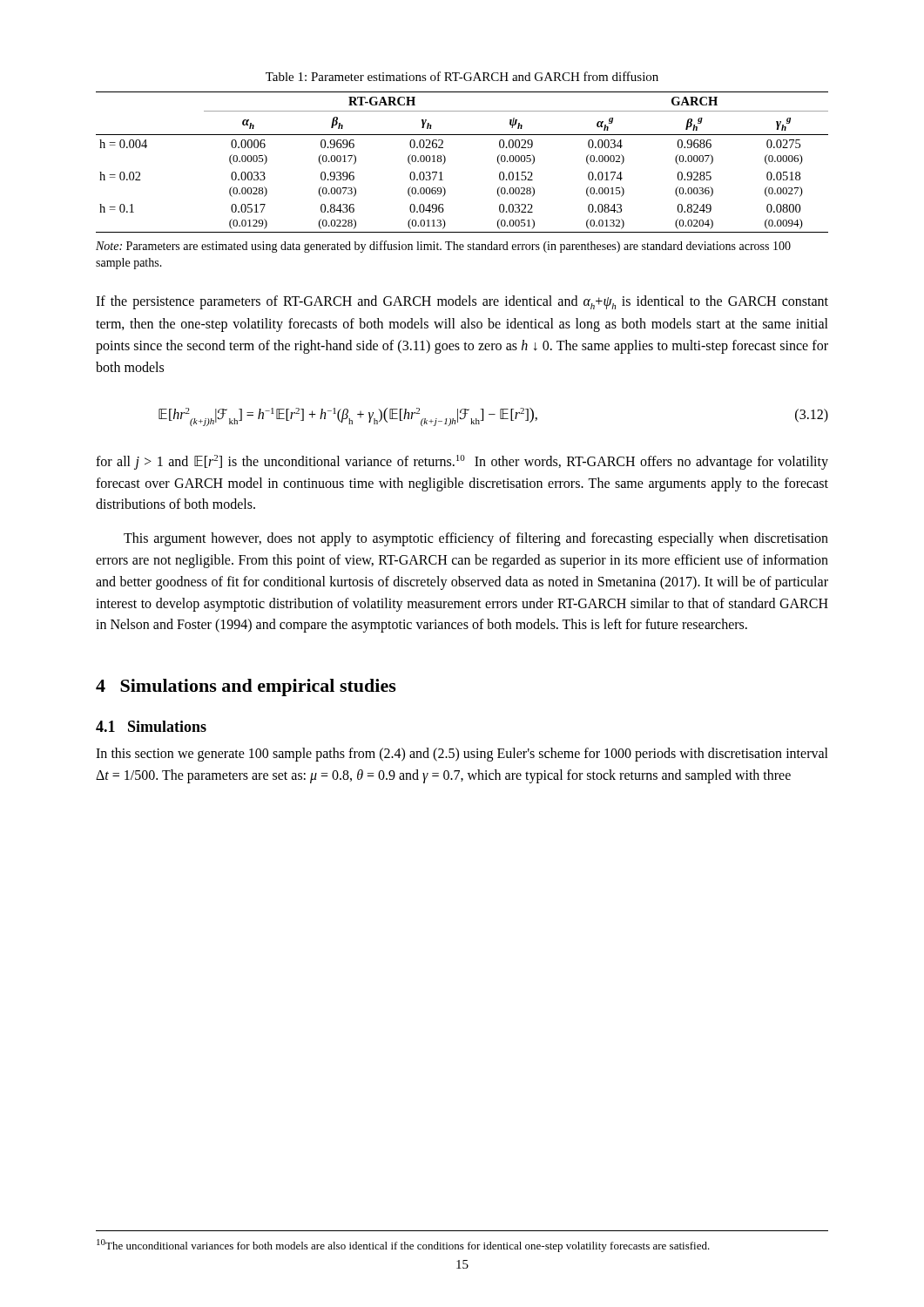Click the passage that begins "10The unconditional variances"
924x1307 pixels.
click(x=403, y=1245)
